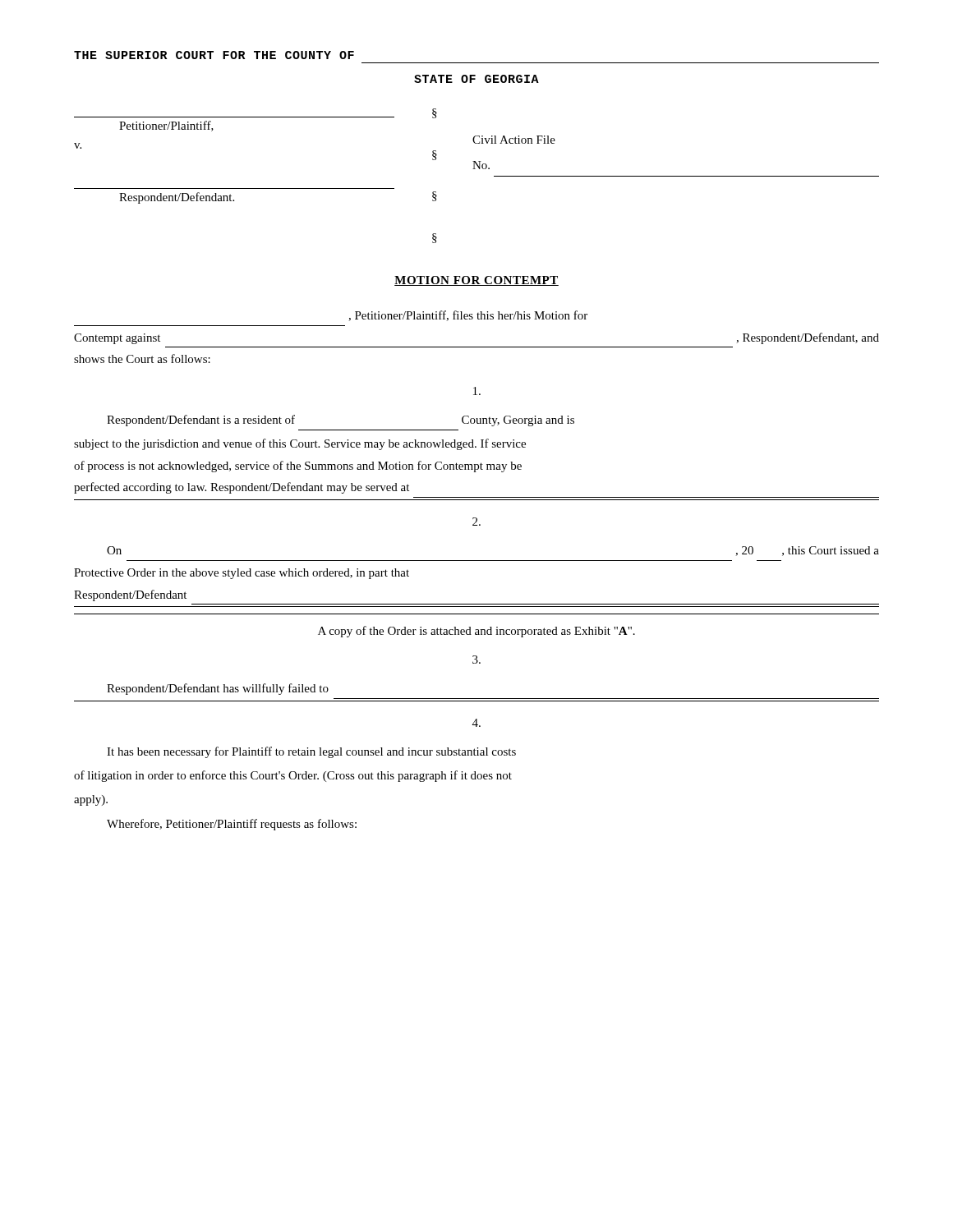Select the block starting "A copy of the Order is attached and"
The image size is (953, 1232).
coord(476,631)
